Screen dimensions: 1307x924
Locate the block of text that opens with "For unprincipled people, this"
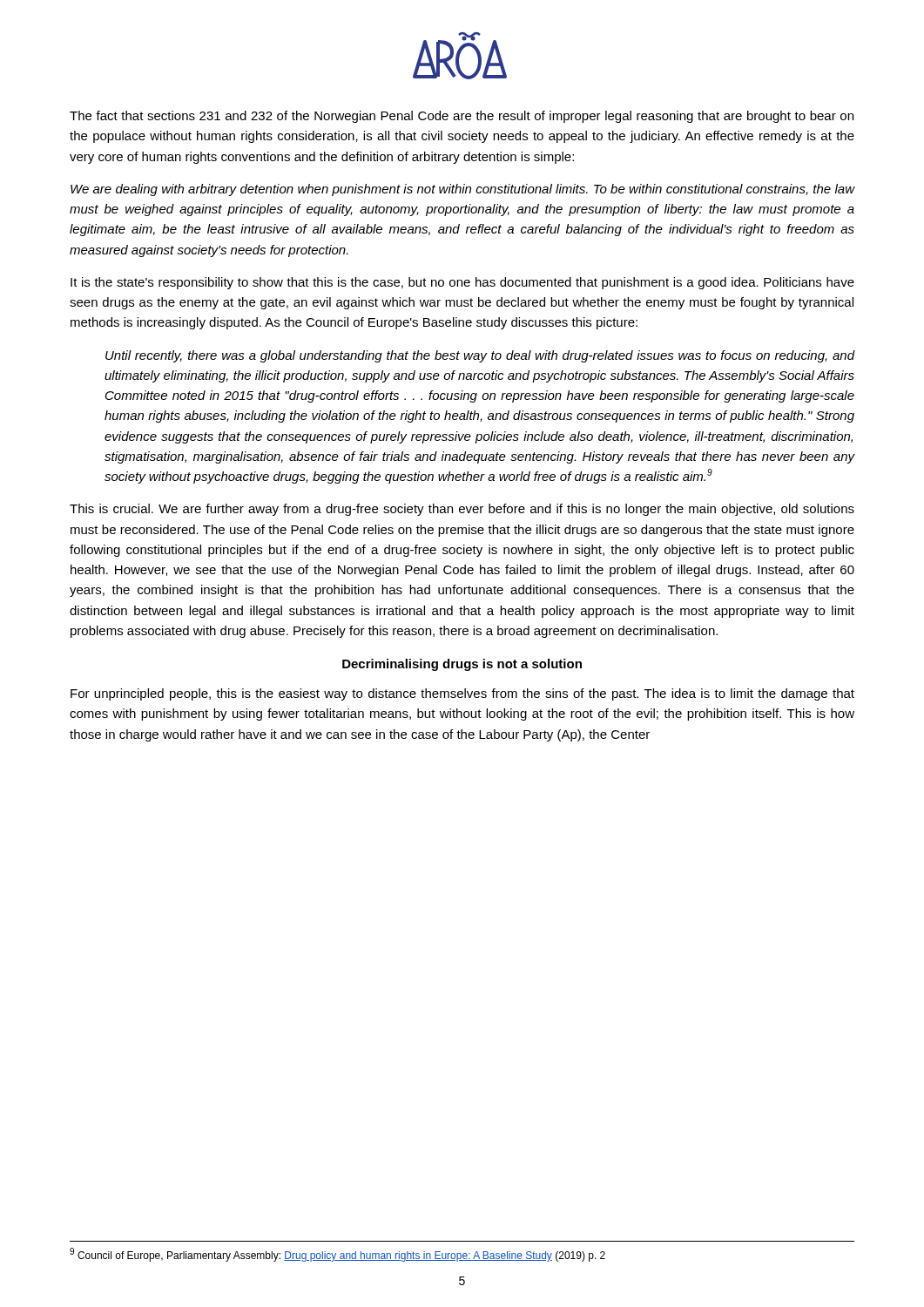(462, 713)
